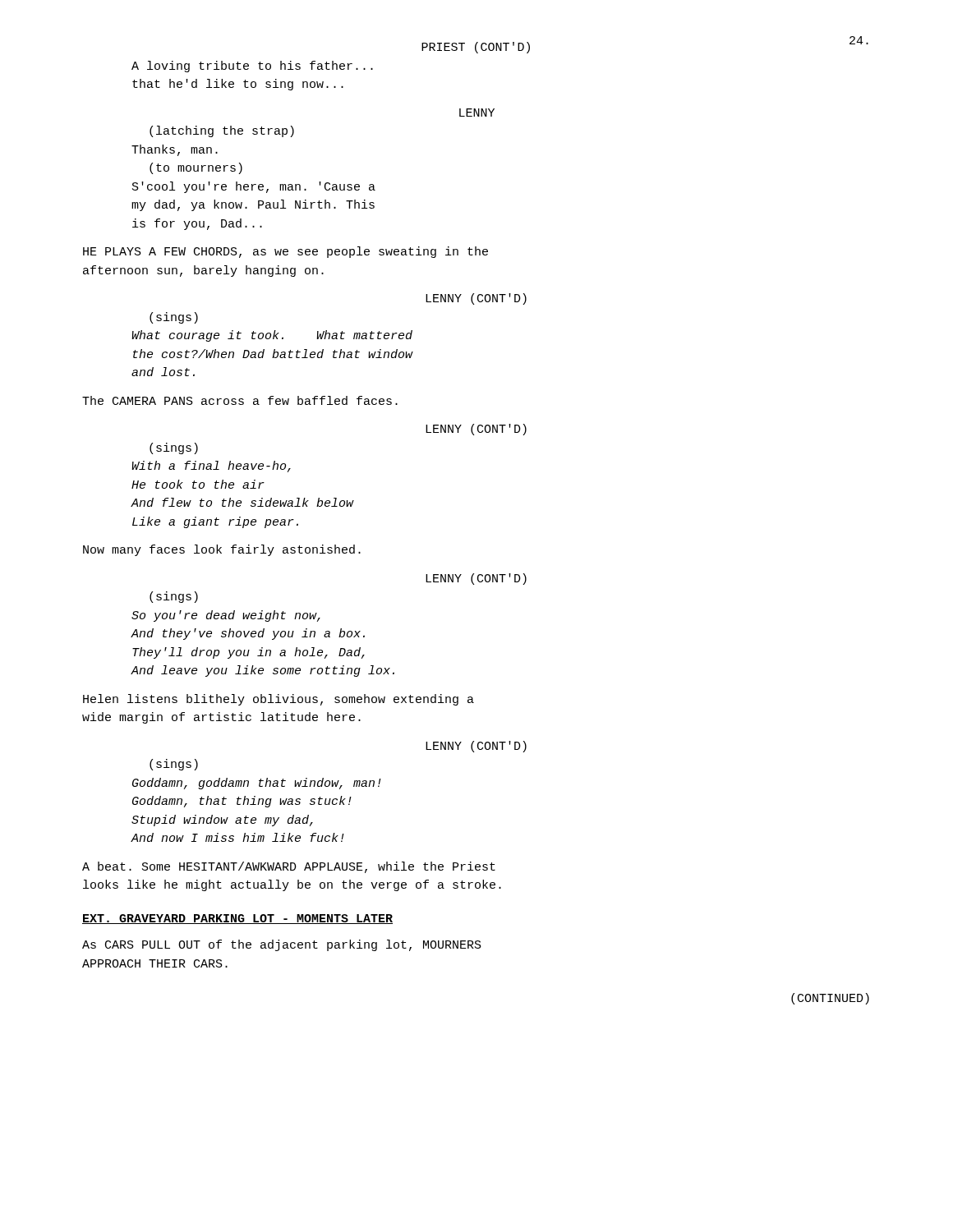953x1232 pixels.
Task: Select the text block containing "As CARS PULL"
Action: click(x=282, y=955)
